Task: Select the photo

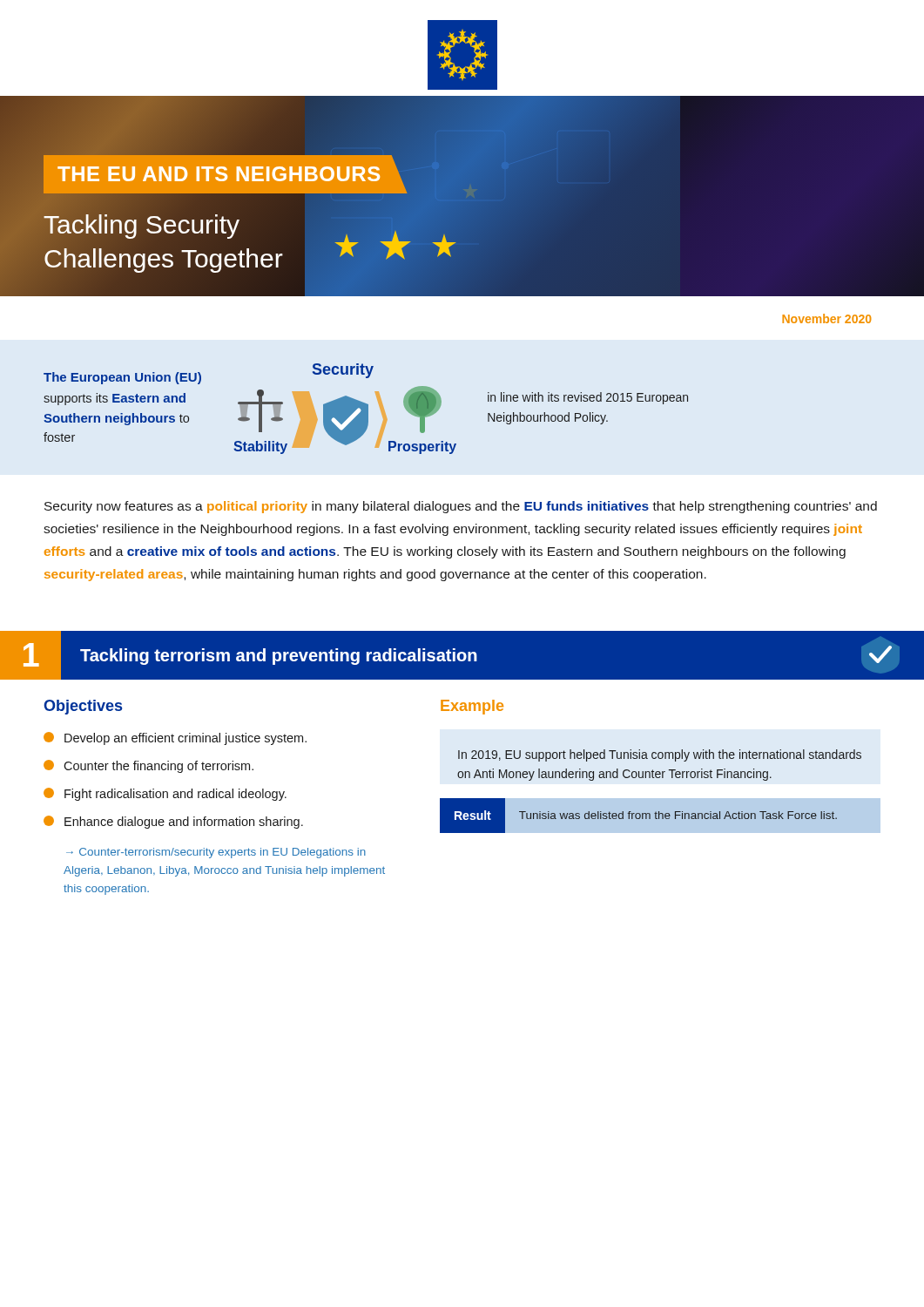Action: pos(462,196)
